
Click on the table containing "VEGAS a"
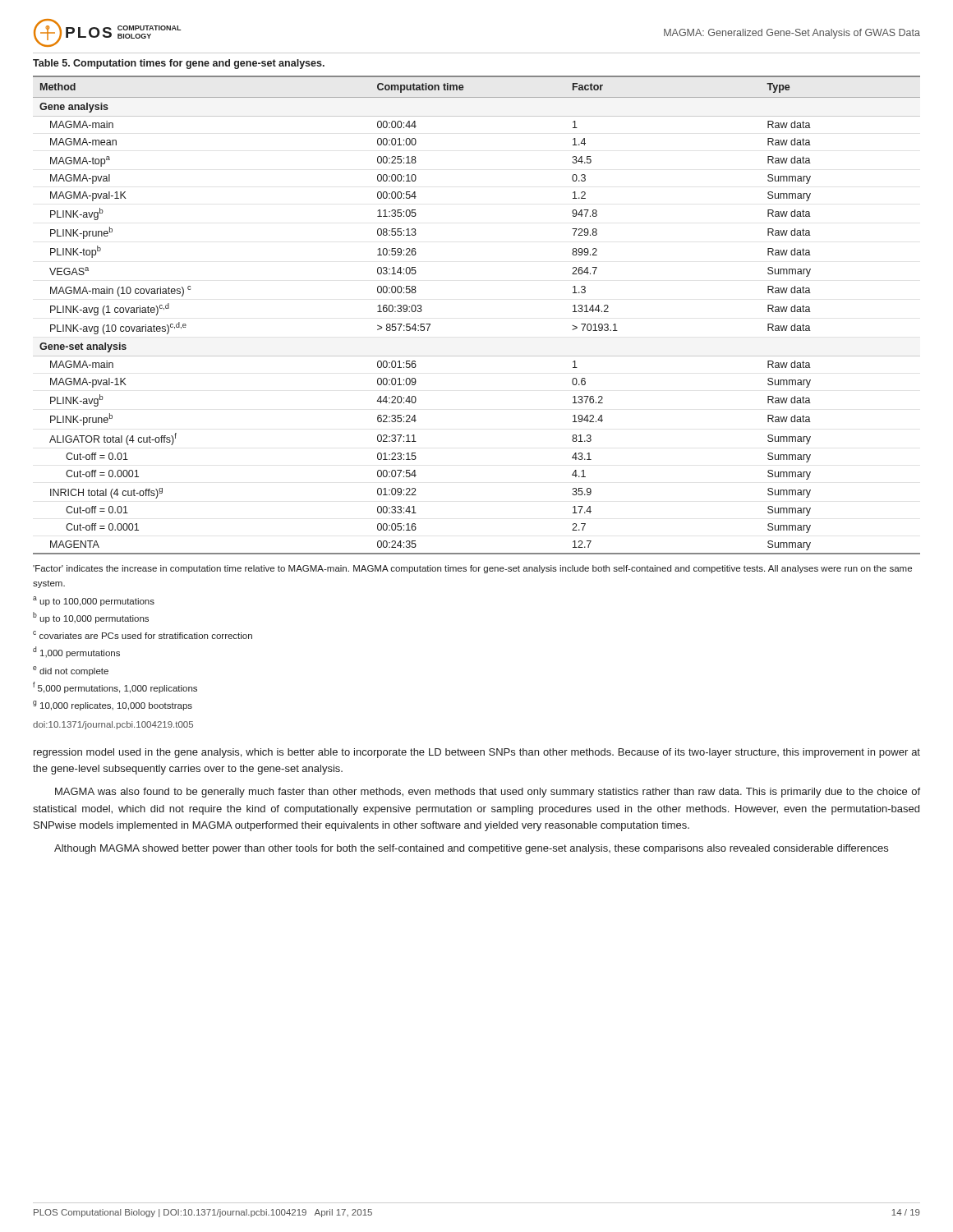point(476,315)
